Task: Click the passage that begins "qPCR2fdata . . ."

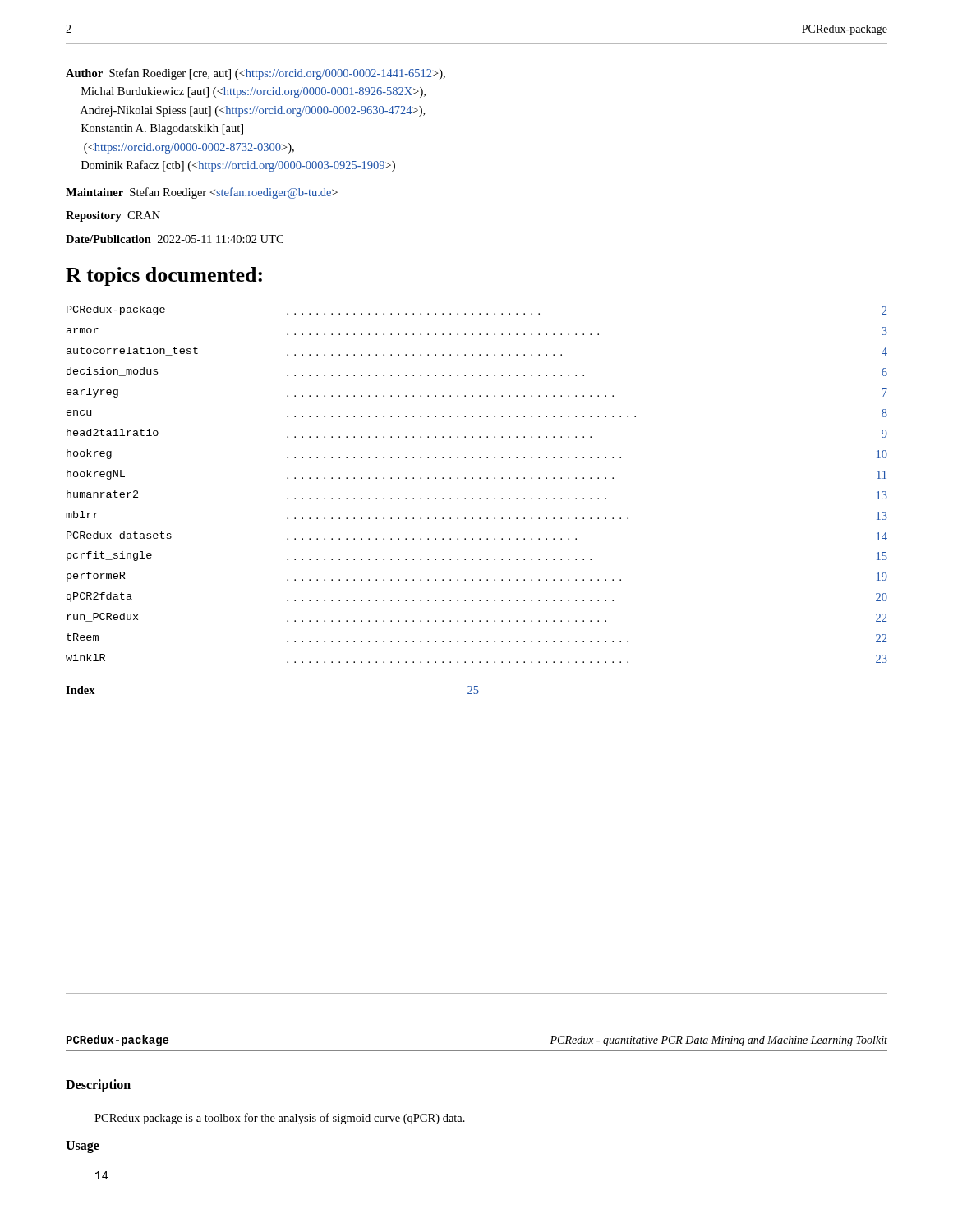Action: pos(476,598)
